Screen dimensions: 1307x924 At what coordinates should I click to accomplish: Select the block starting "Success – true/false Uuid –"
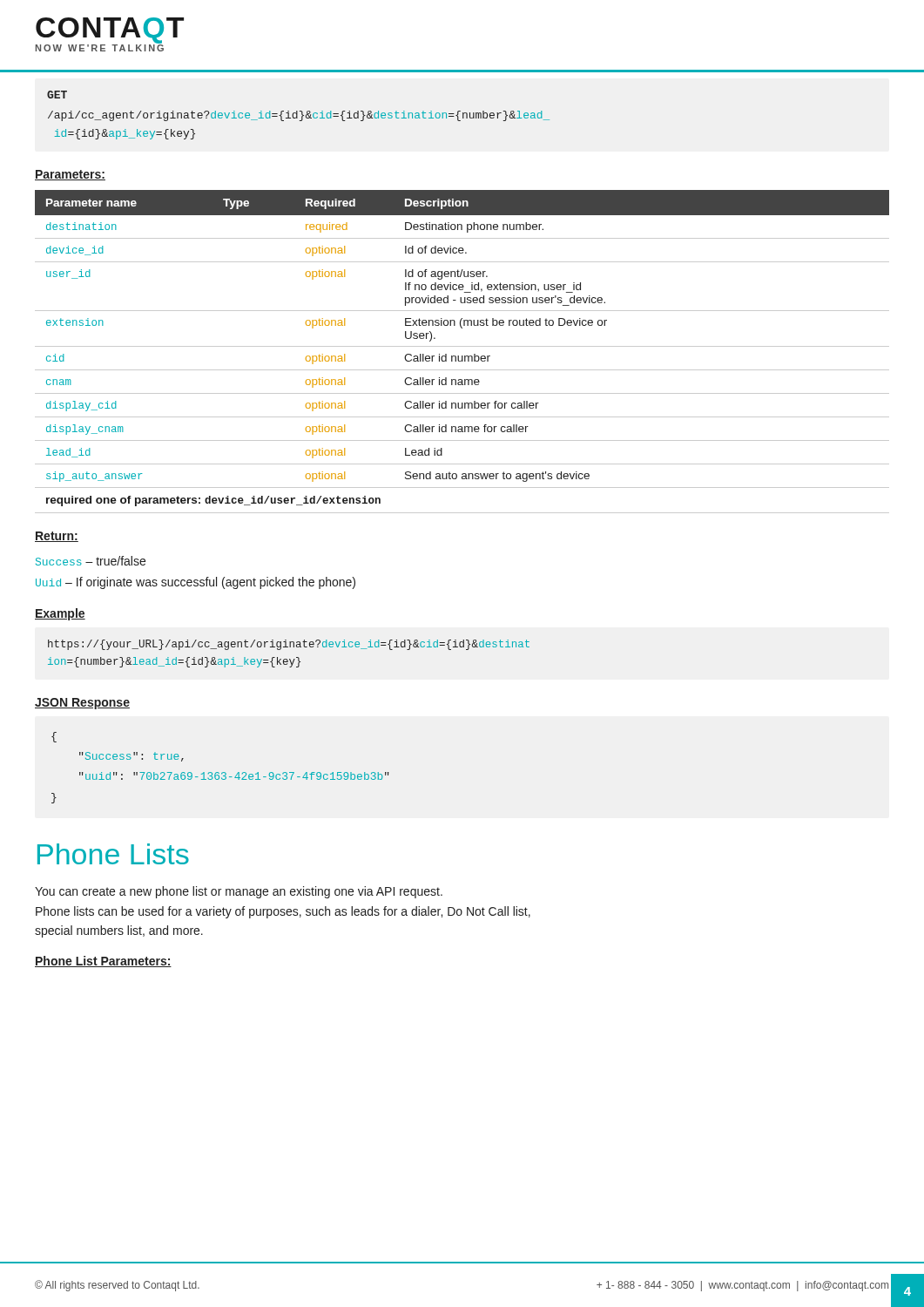coord(196,572)
